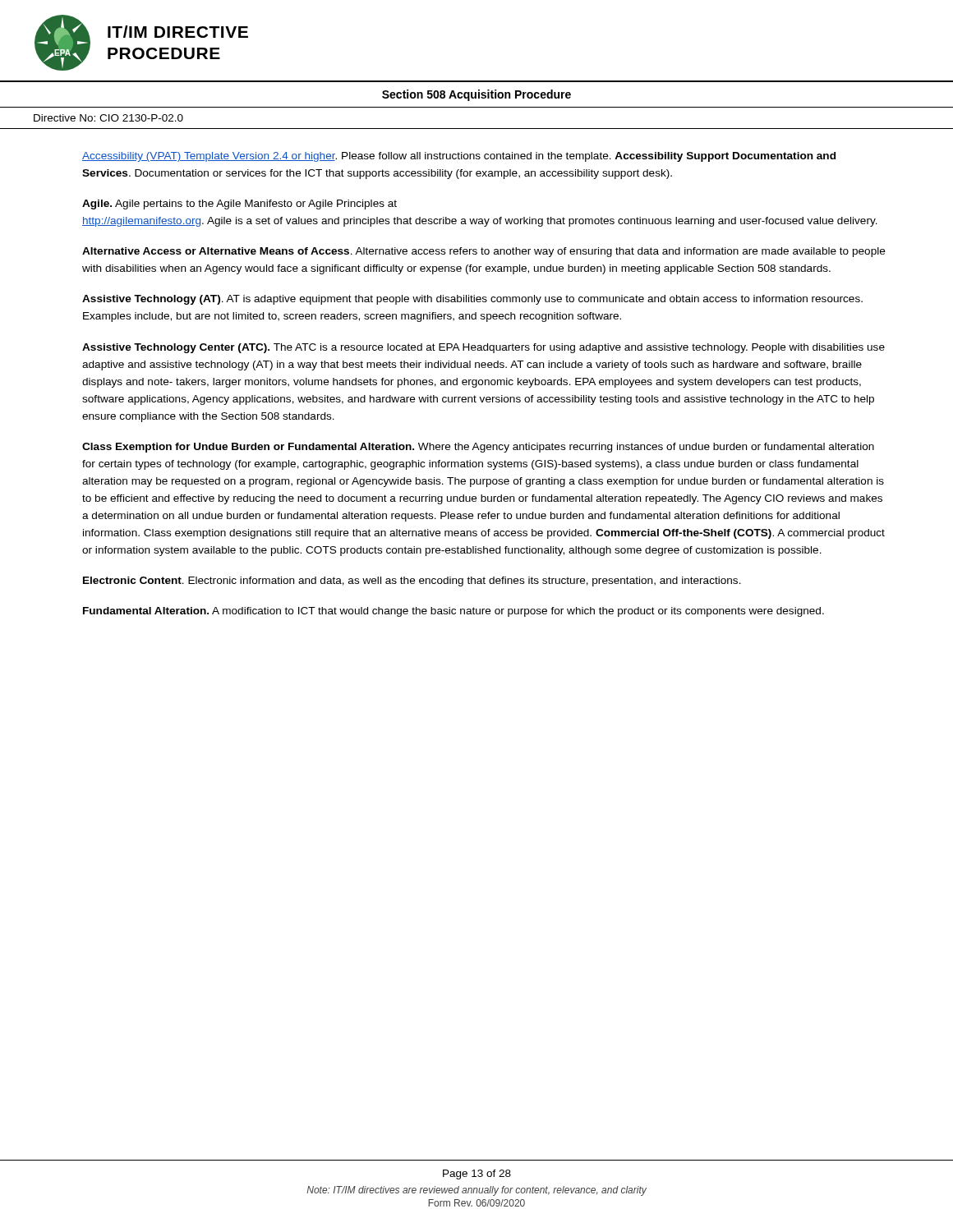953x1232 pixels.
Task: Navigate to the region starting "Assistive Technology (AT). AT is adaptive equipment"
Action: (473, 308)
